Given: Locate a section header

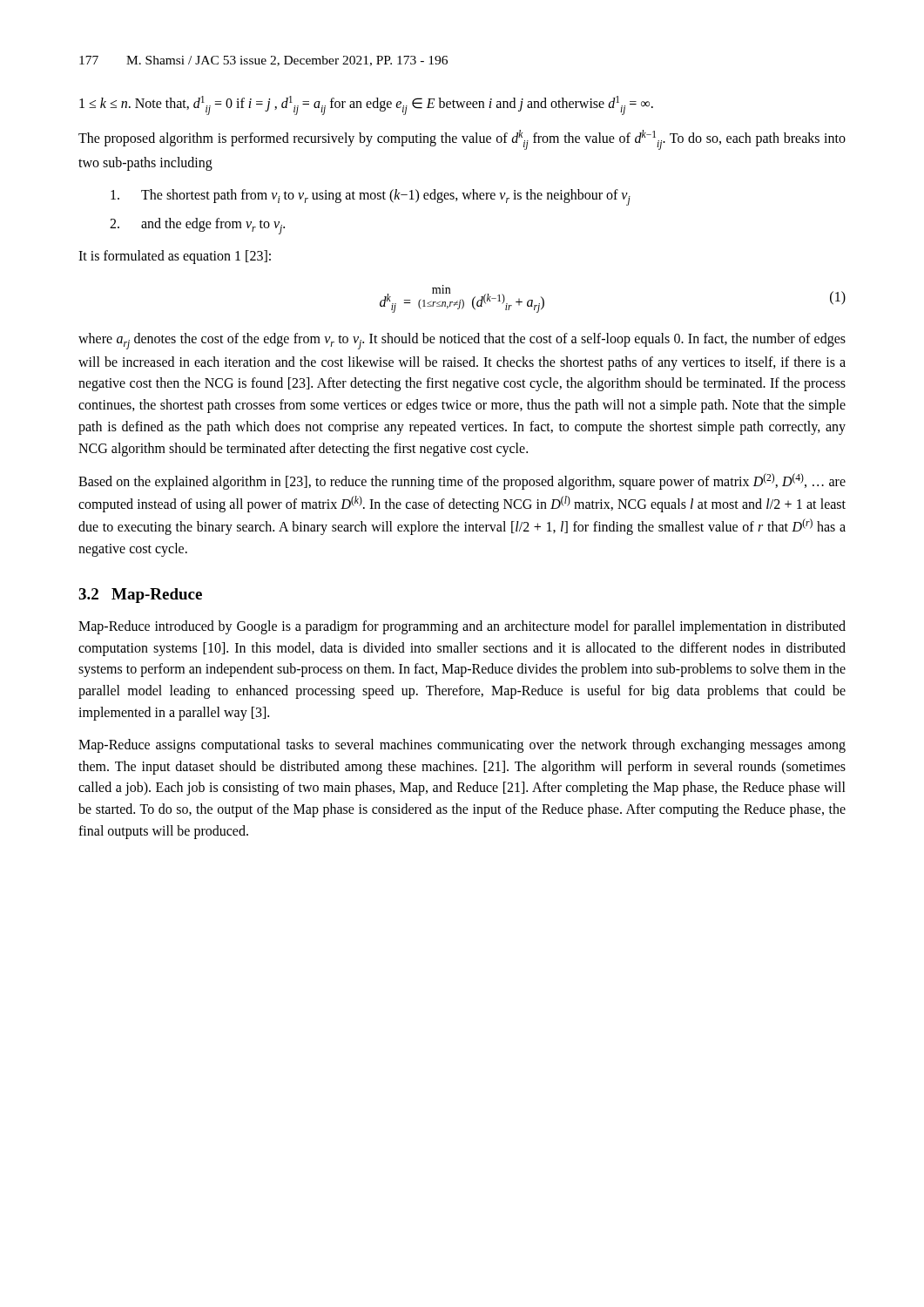Looking at the screenshot, I should click(x=140, y=594).
